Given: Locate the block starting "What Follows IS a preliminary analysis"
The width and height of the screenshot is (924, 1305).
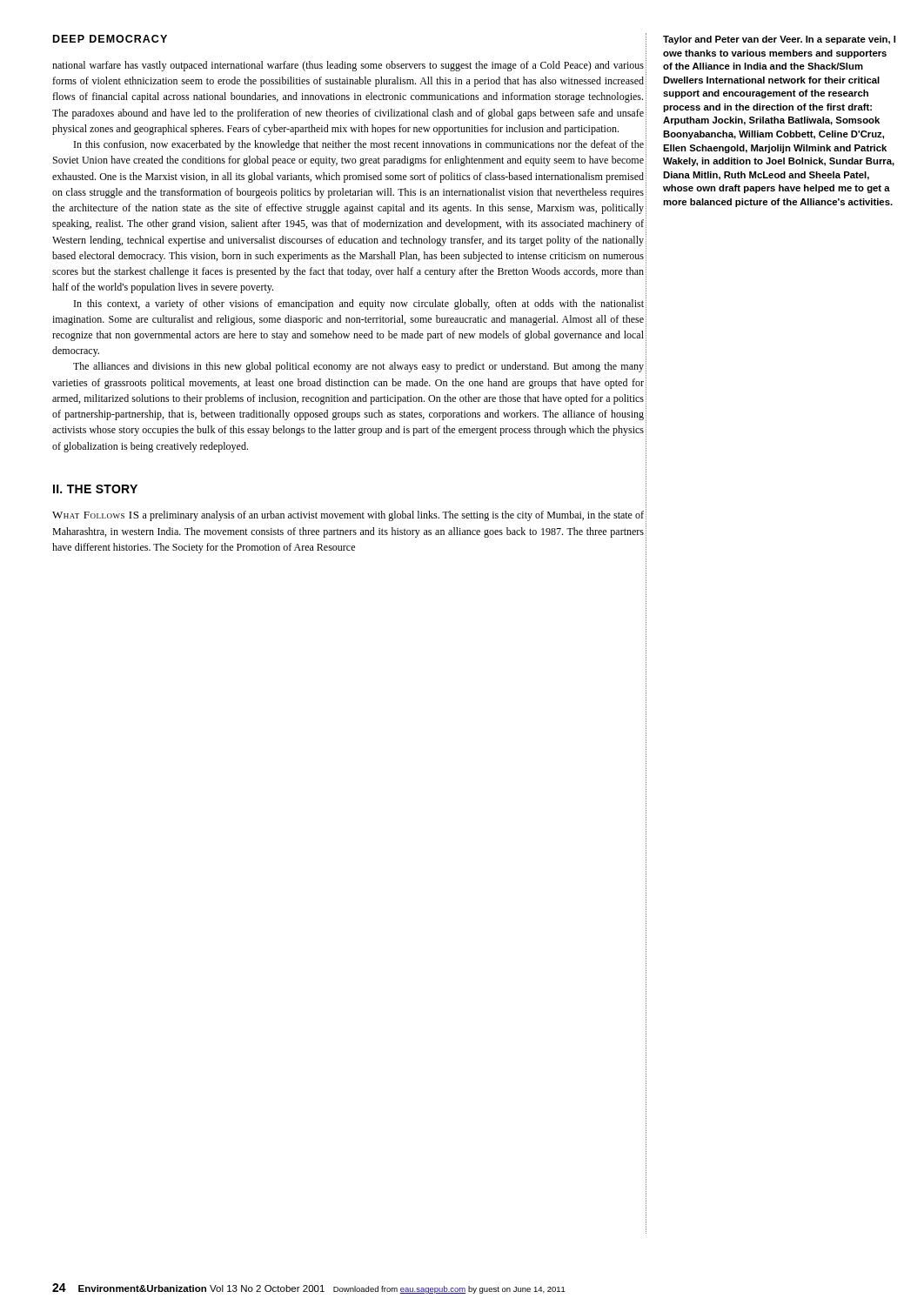Looking at the screenshot, I should pos(348,531).
